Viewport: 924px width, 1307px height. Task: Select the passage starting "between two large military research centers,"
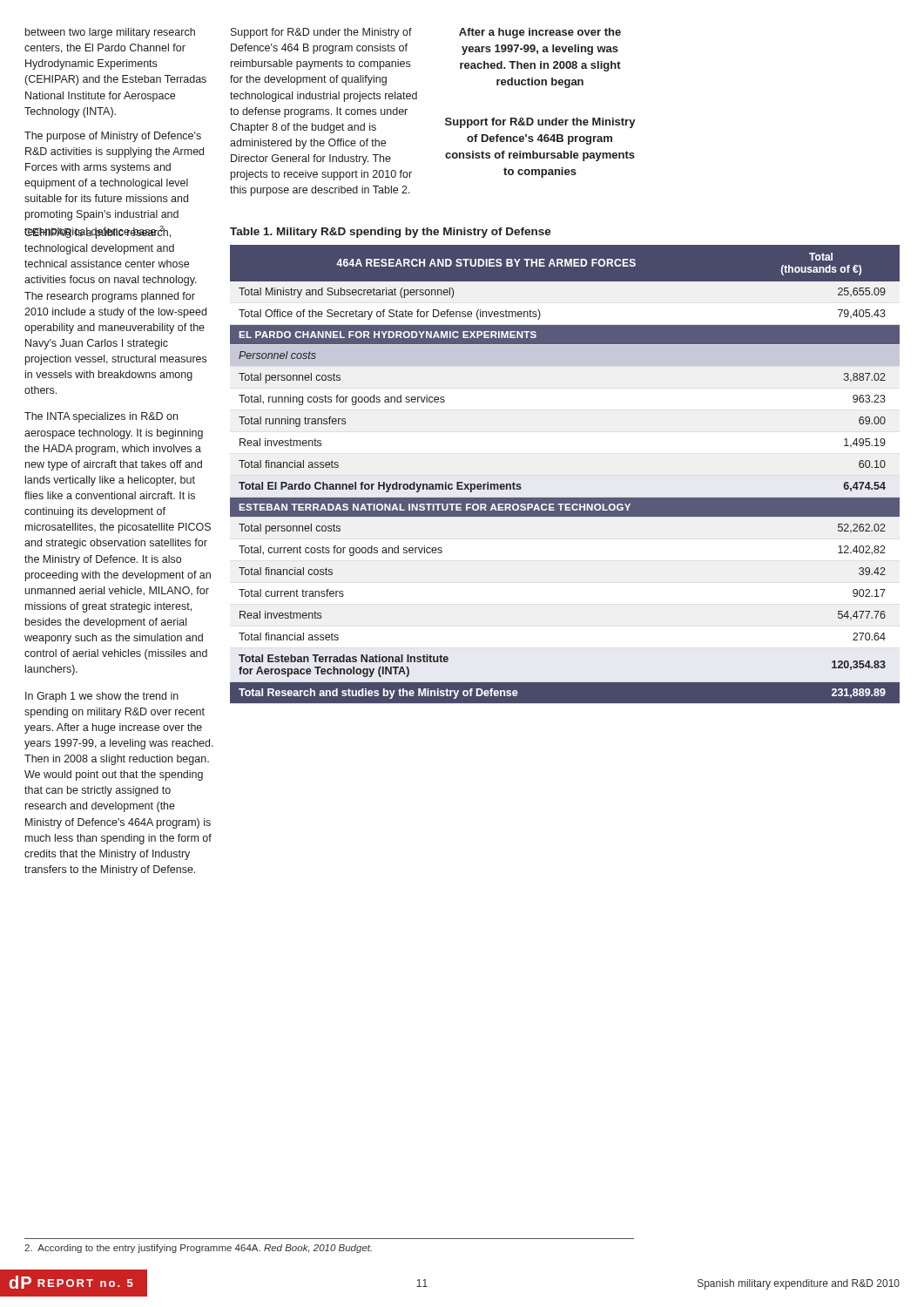pos(119,132)
